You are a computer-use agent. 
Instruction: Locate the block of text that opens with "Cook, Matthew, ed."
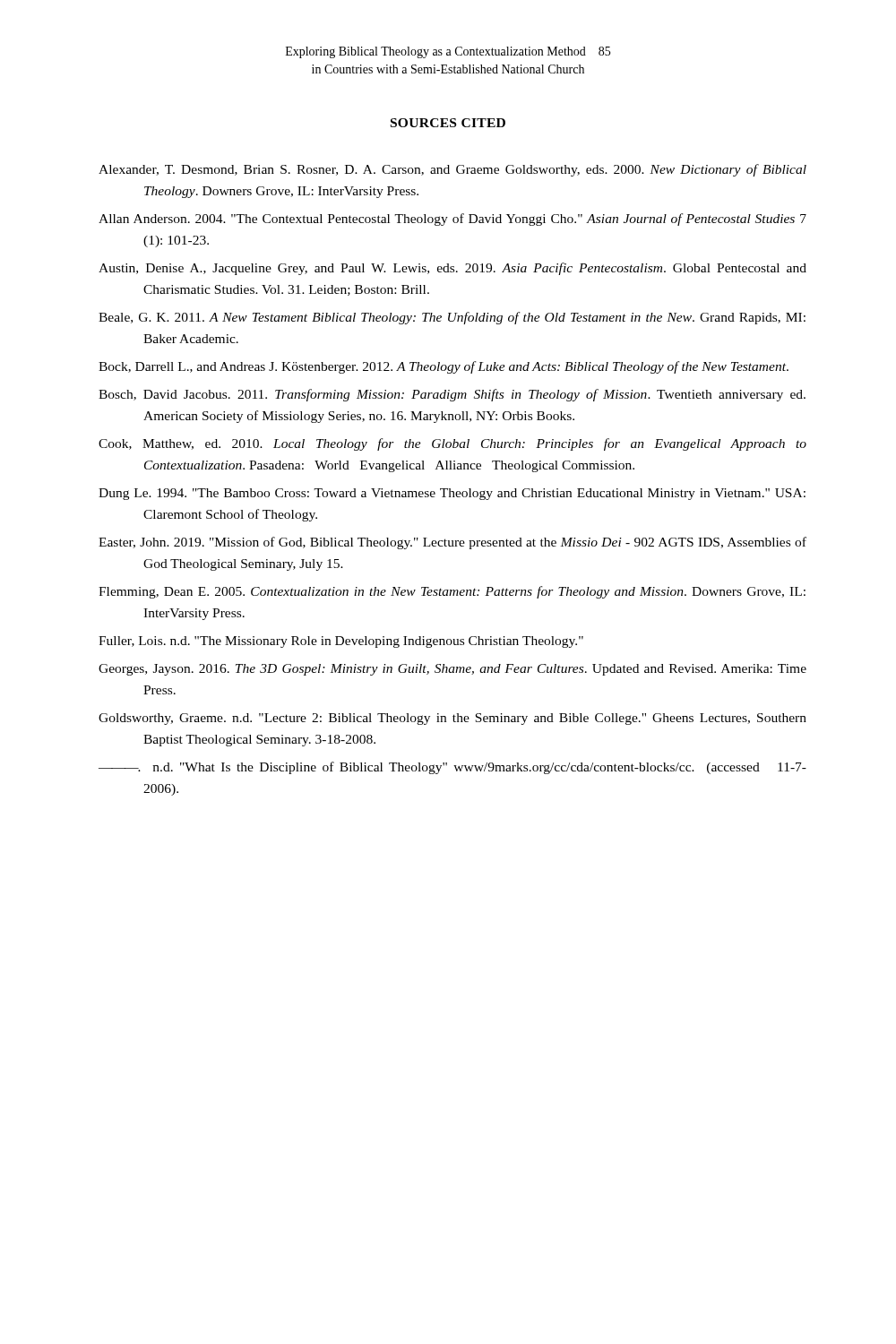pos(452,454)
